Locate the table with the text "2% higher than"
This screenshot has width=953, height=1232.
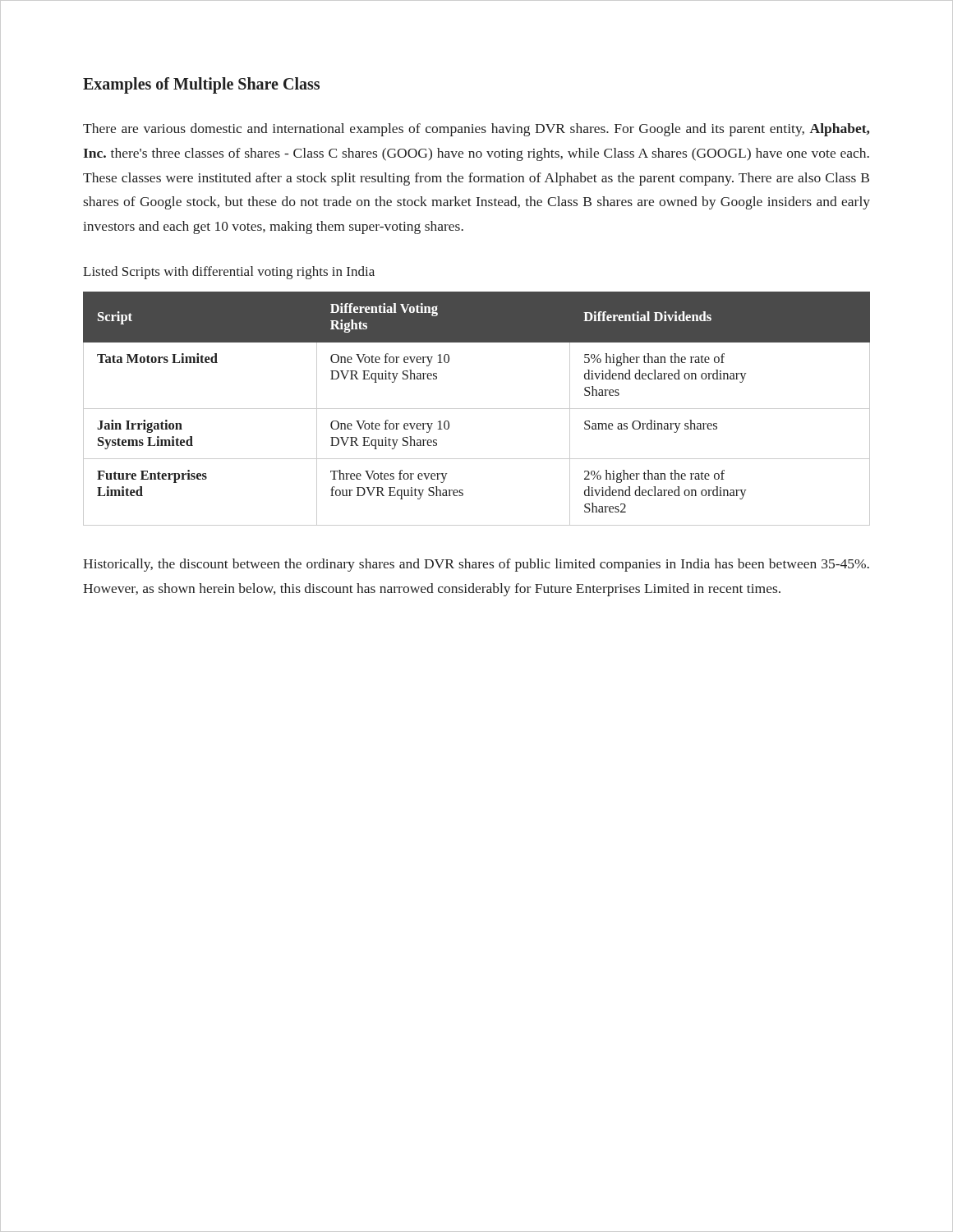pyautogui.click(x=476, y=408)
